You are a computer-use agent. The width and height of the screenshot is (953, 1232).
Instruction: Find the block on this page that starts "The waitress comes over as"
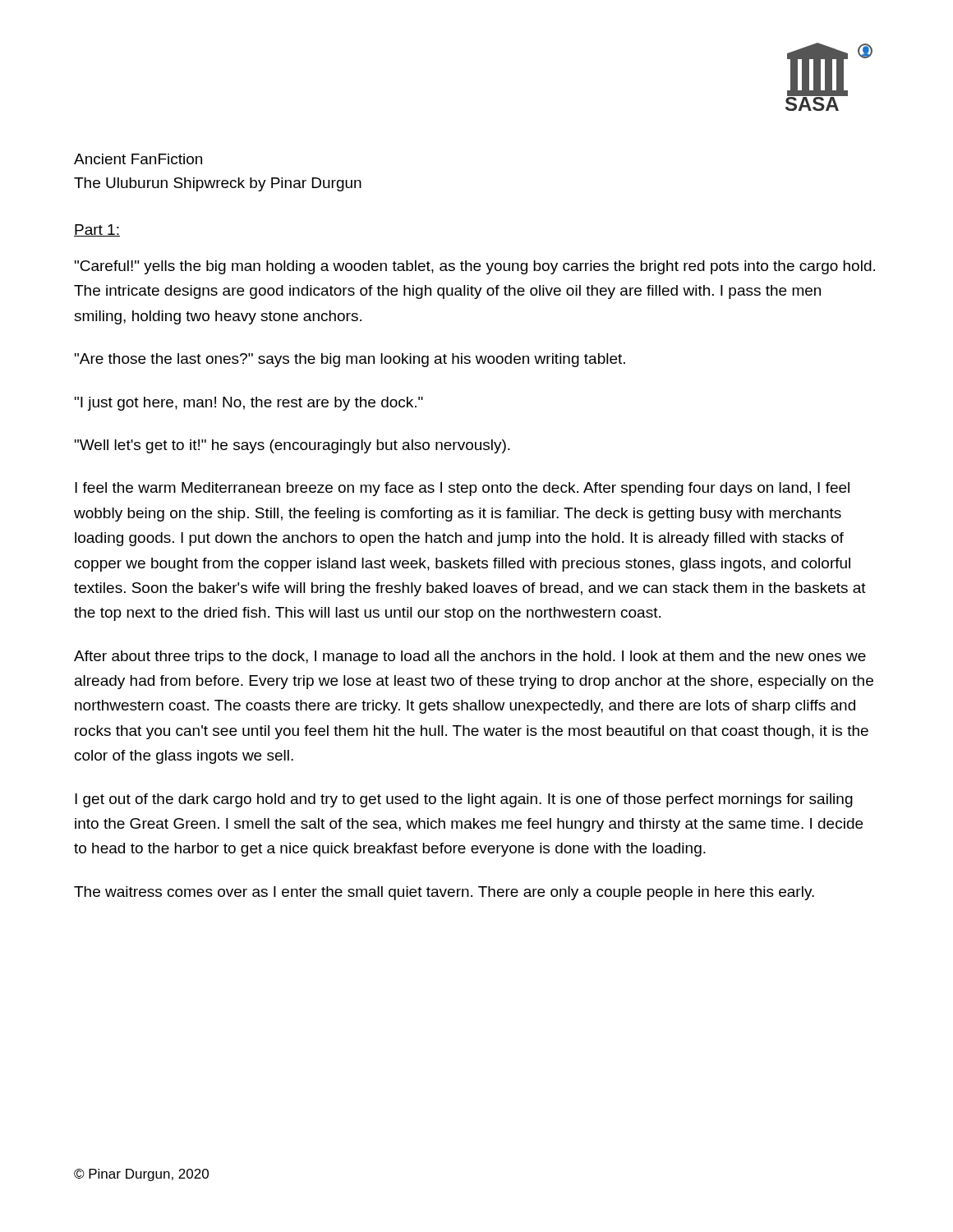(445, 891)
